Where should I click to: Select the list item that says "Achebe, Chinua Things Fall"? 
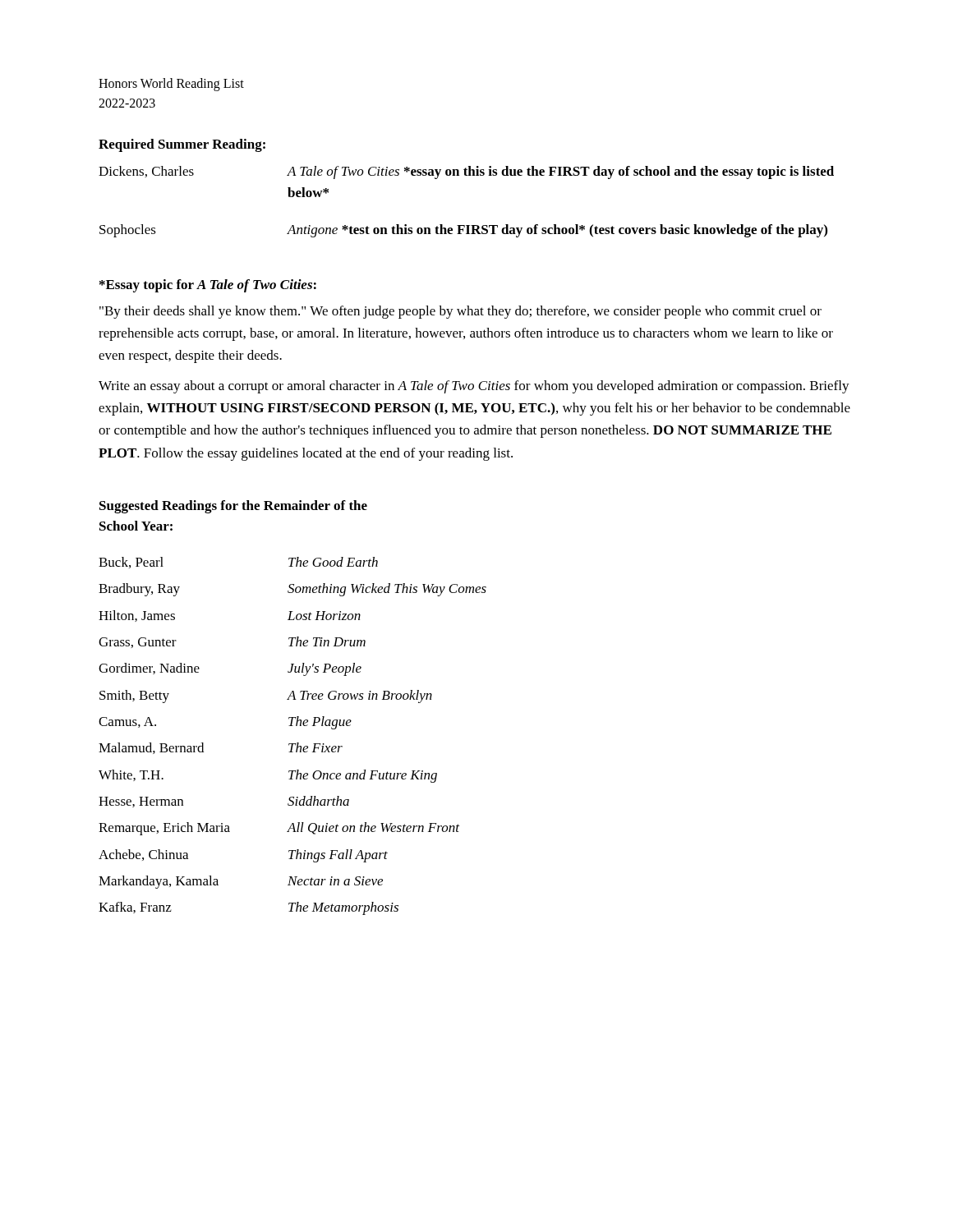click(138, 855)
